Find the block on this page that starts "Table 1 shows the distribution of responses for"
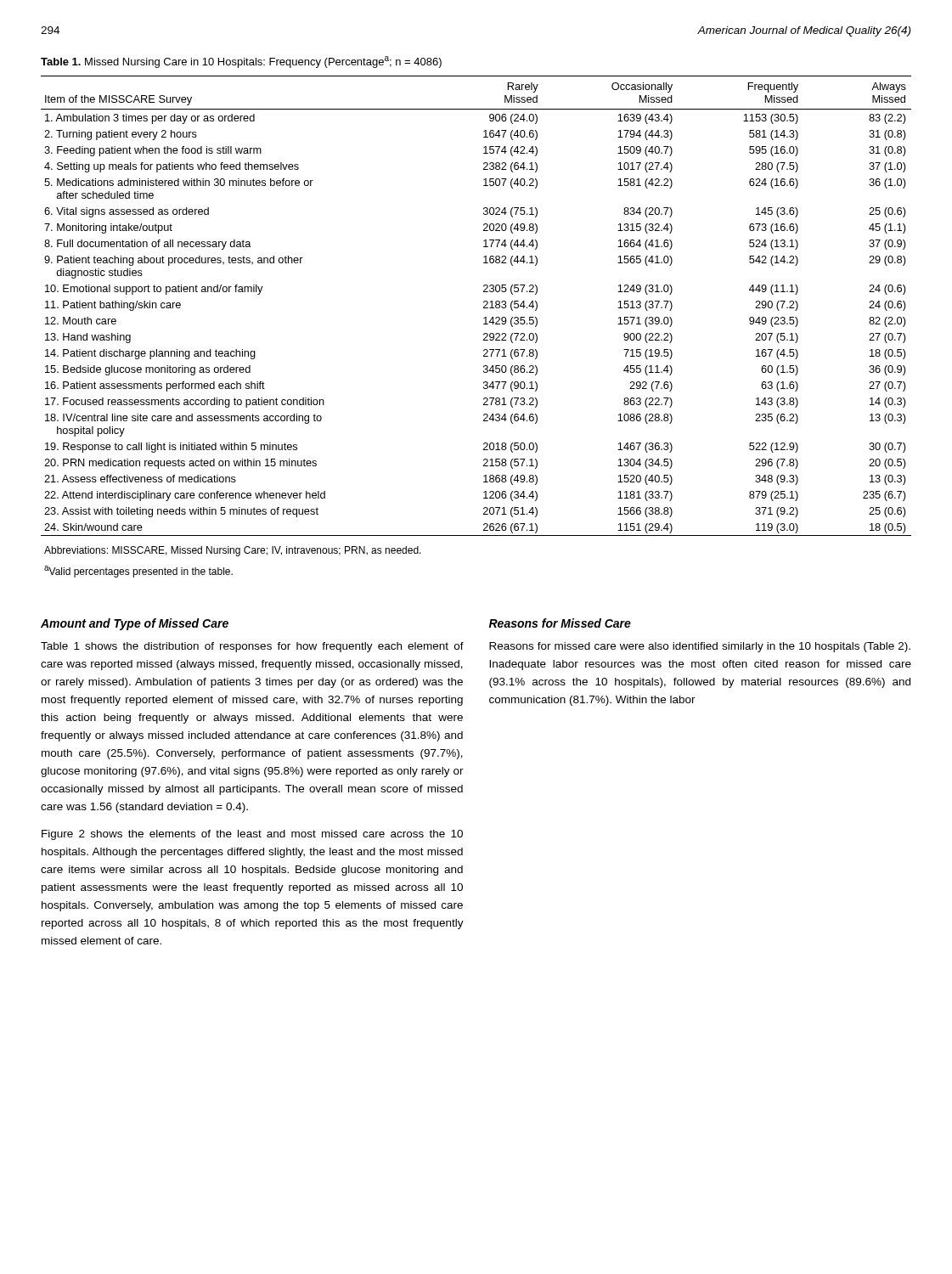The image size is (952, 1274). click(252, 726)
